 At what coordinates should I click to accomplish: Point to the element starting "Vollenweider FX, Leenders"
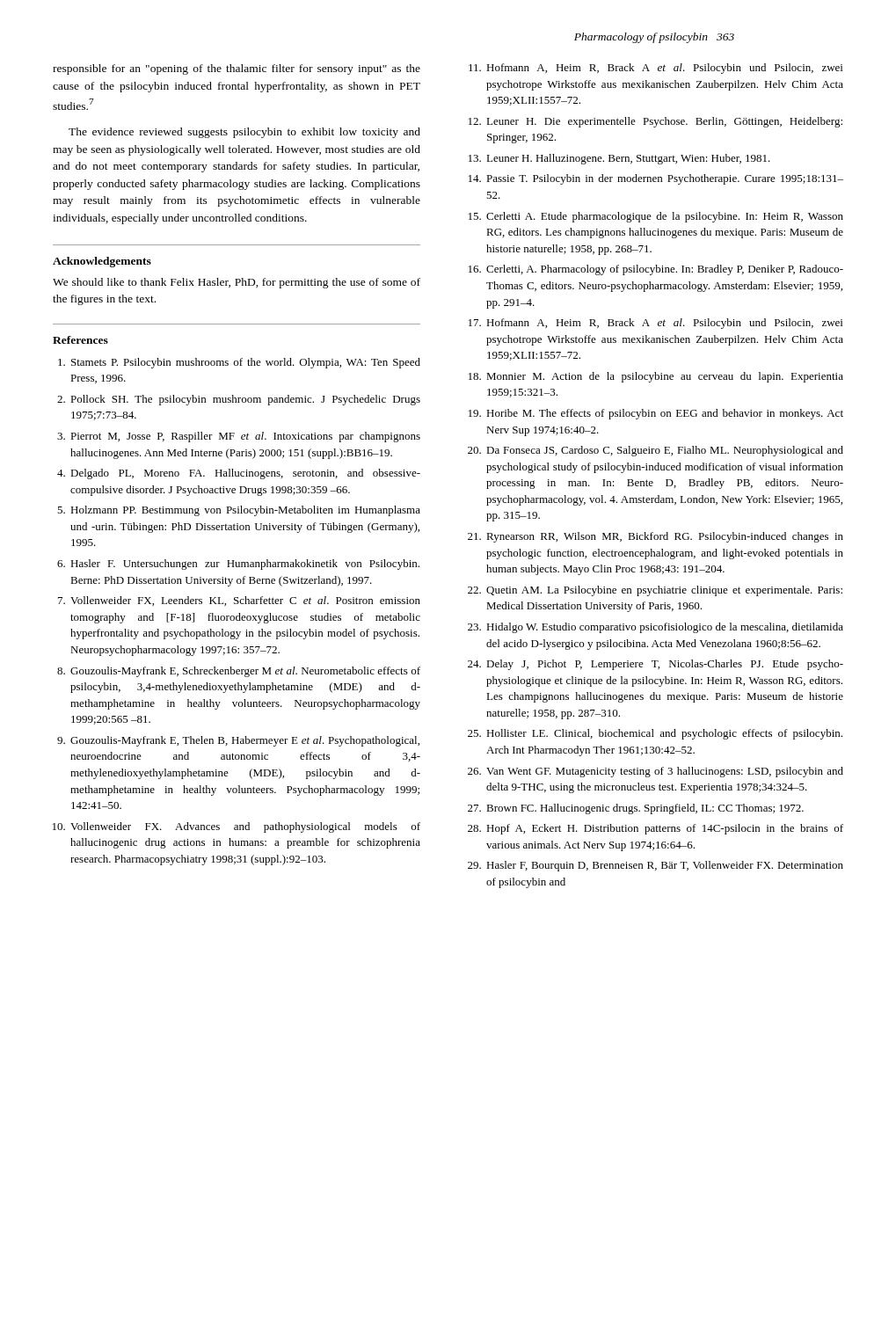pyautogui.click(x=244, y=626)
